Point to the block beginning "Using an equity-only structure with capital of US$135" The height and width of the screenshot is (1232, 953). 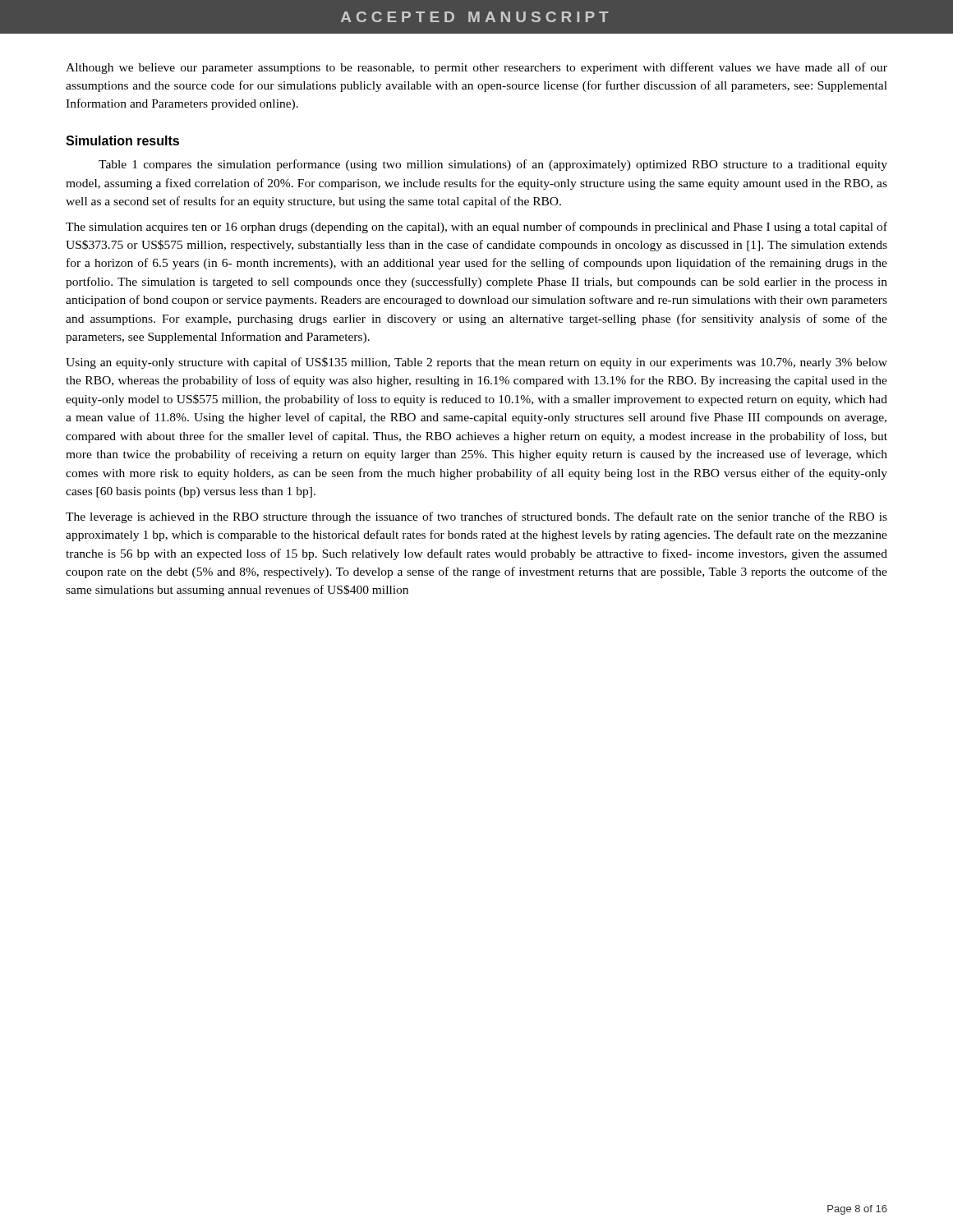click(476, 426)
